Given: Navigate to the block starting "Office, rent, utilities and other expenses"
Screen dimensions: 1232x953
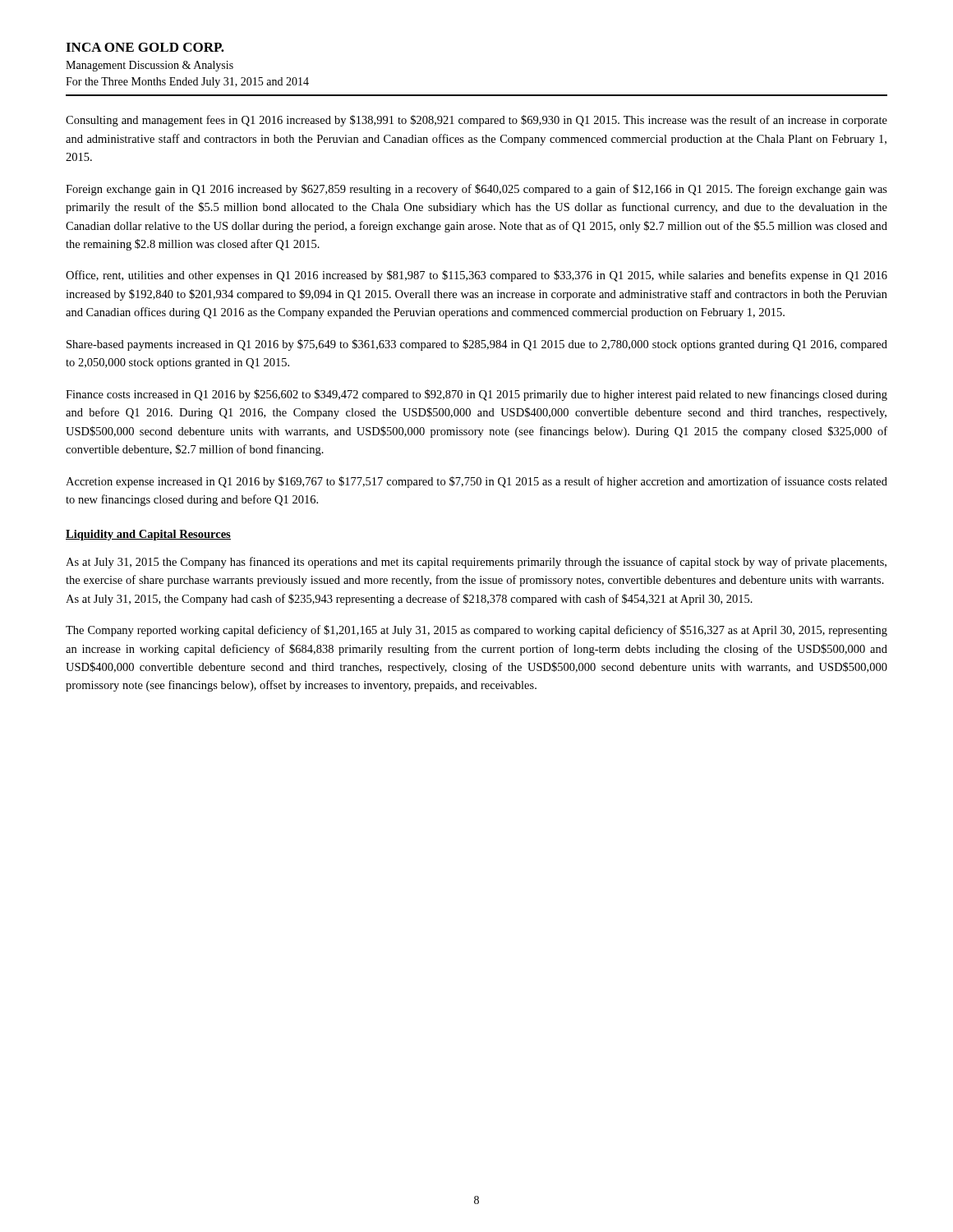Looking at the screenshot, I should [x=476, y=294].
